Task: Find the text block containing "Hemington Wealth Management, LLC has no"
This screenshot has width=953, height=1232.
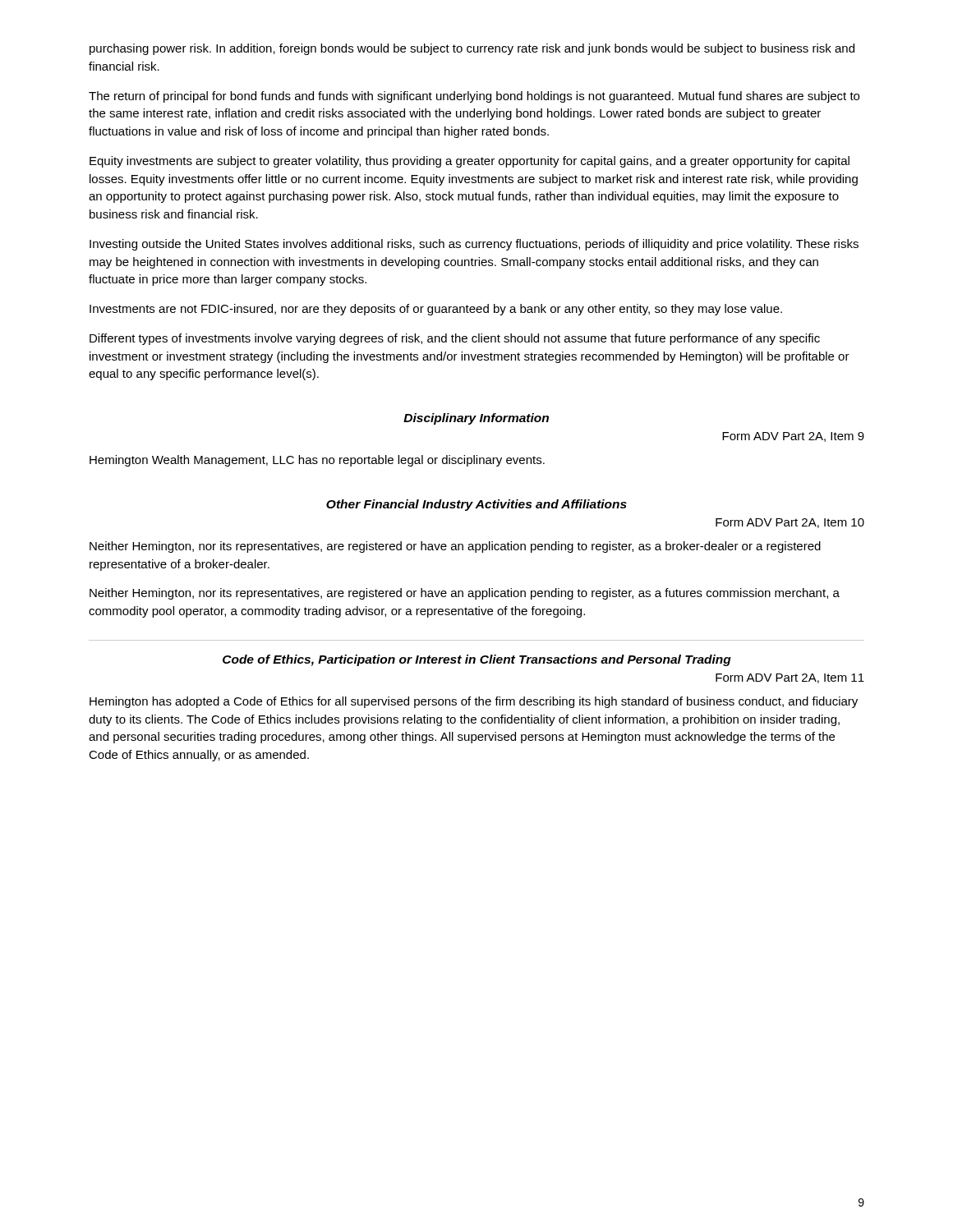Action: 476,460
